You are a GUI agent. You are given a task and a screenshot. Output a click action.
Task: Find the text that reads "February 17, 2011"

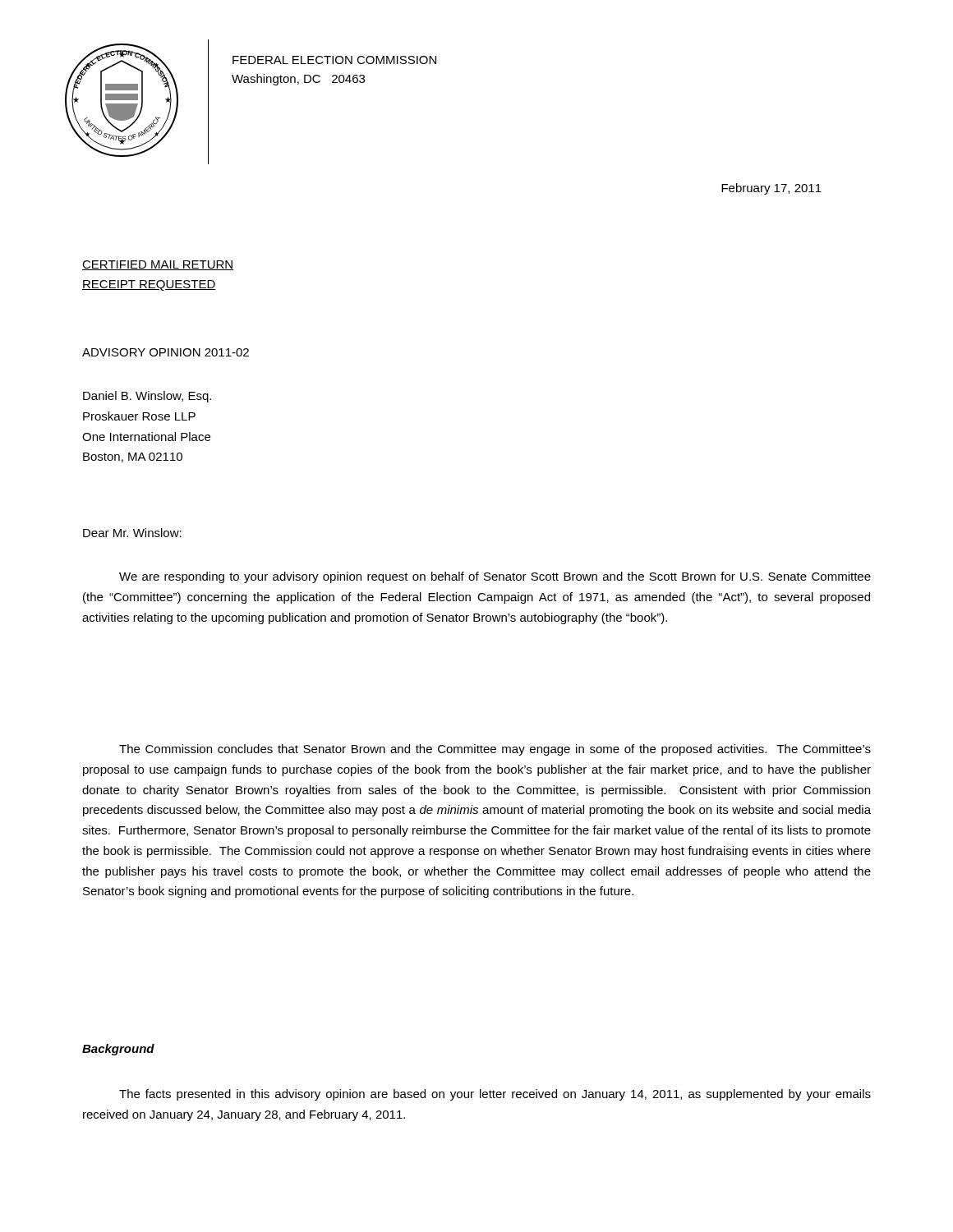tap(771, 188)
